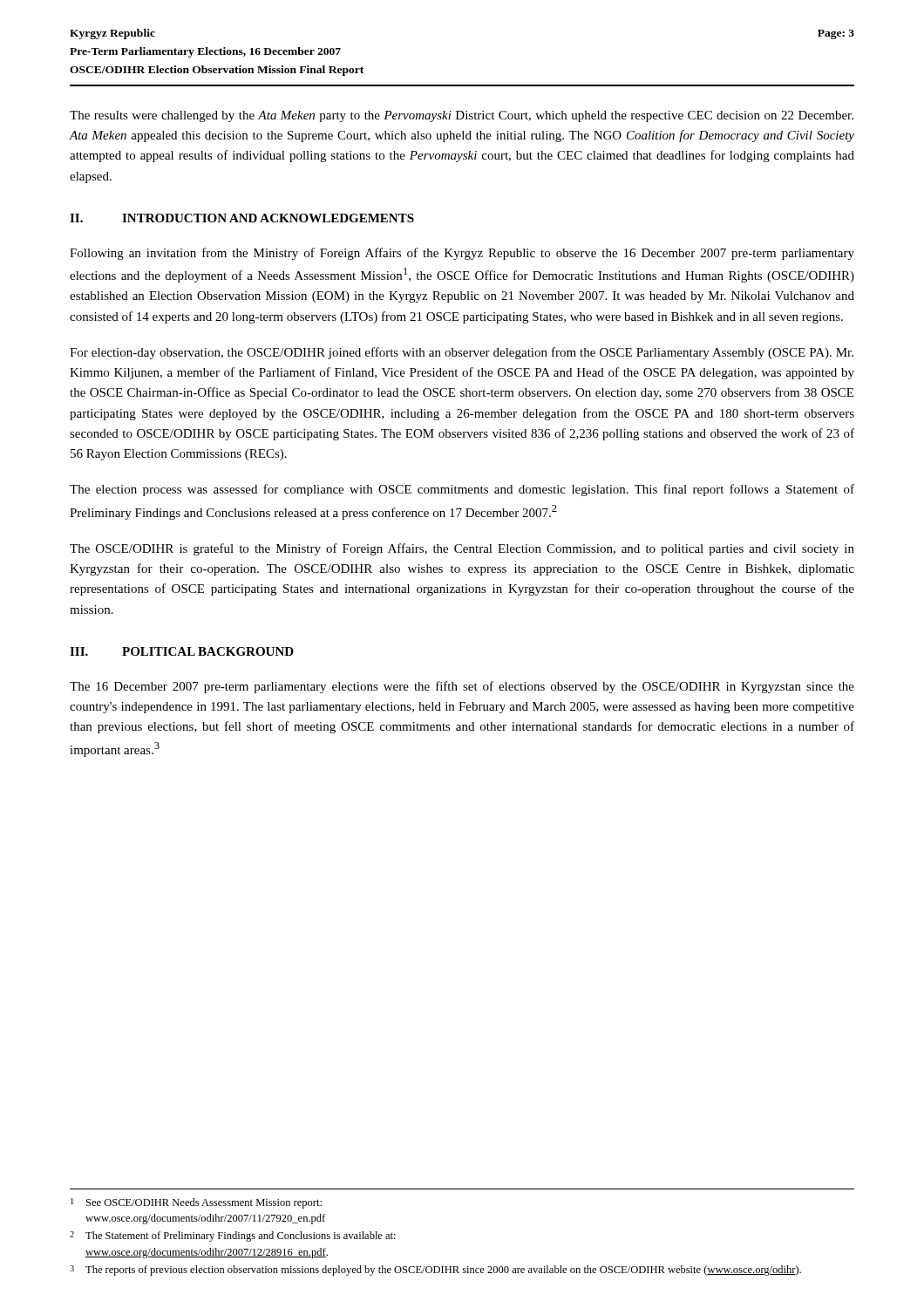Click on the footnote that says "1 See OSCE/ODIHR Needs Assessment Mission report: www.osce.org/documents/odihr/2007/11/27920_en.pdf"
This screenshot has height=1308, width=924.
coord(196,1203)
